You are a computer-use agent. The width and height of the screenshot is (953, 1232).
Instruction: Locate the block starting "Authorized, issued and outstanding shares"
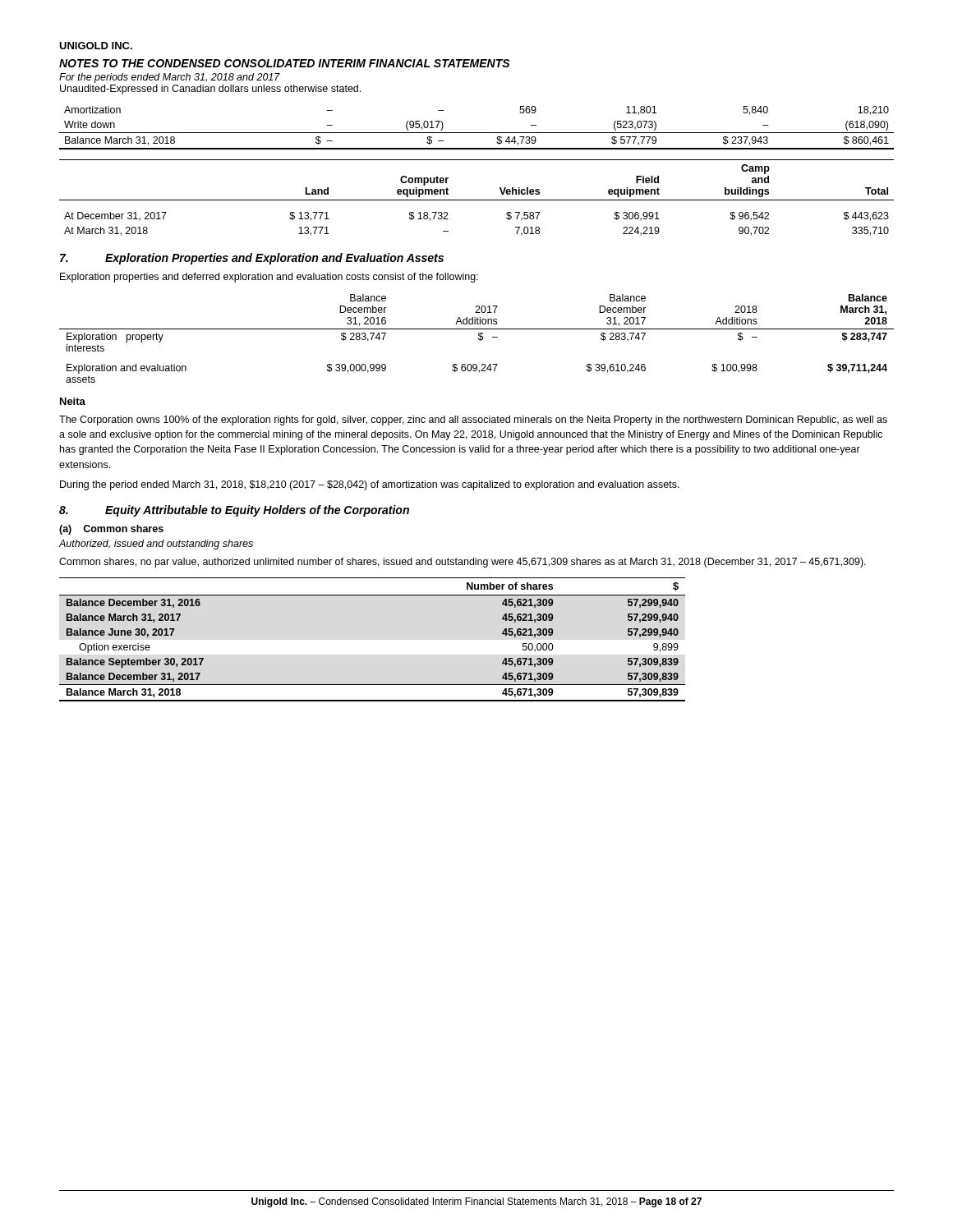156,543
